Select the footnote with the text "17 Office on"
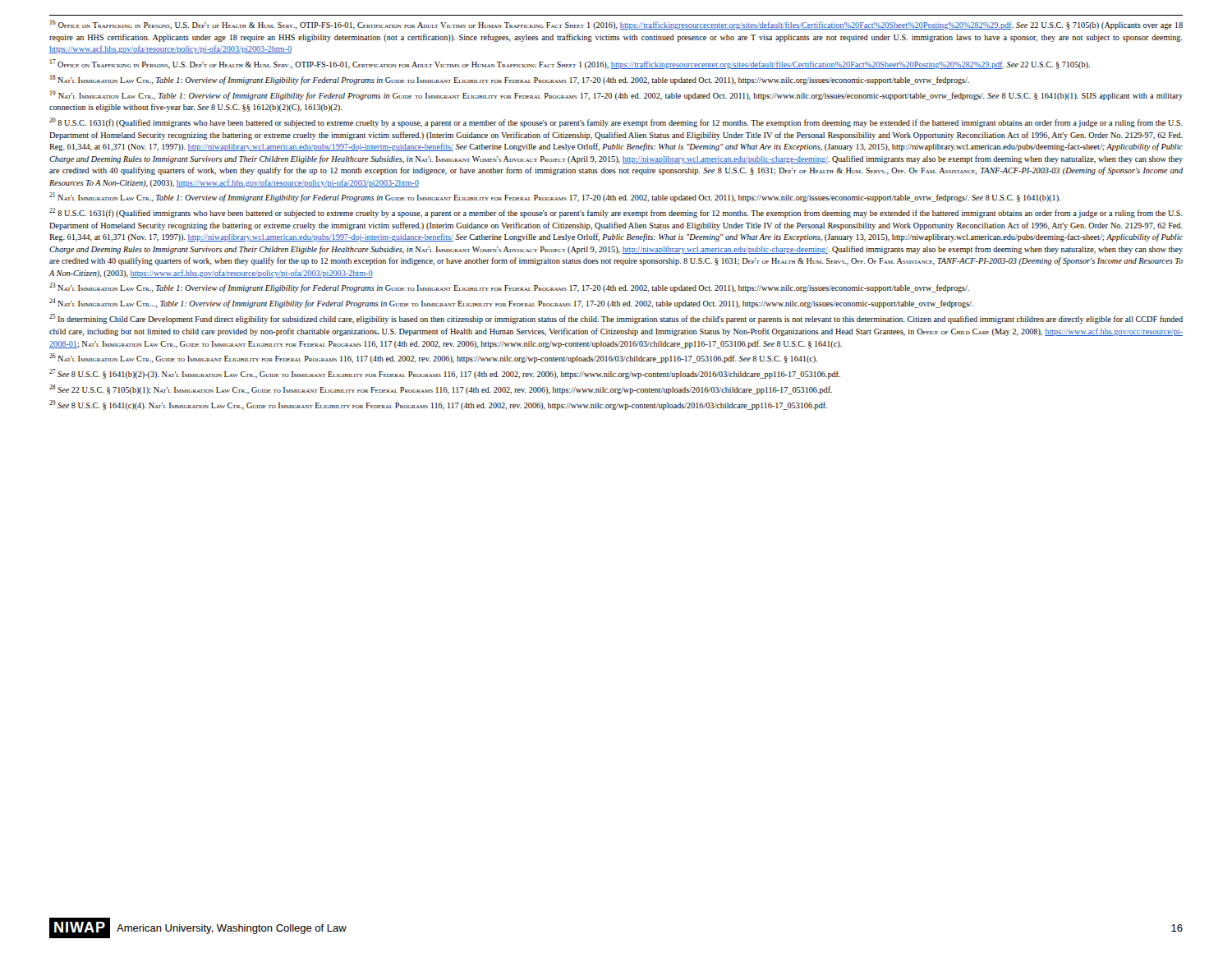 tap(570, 64)
